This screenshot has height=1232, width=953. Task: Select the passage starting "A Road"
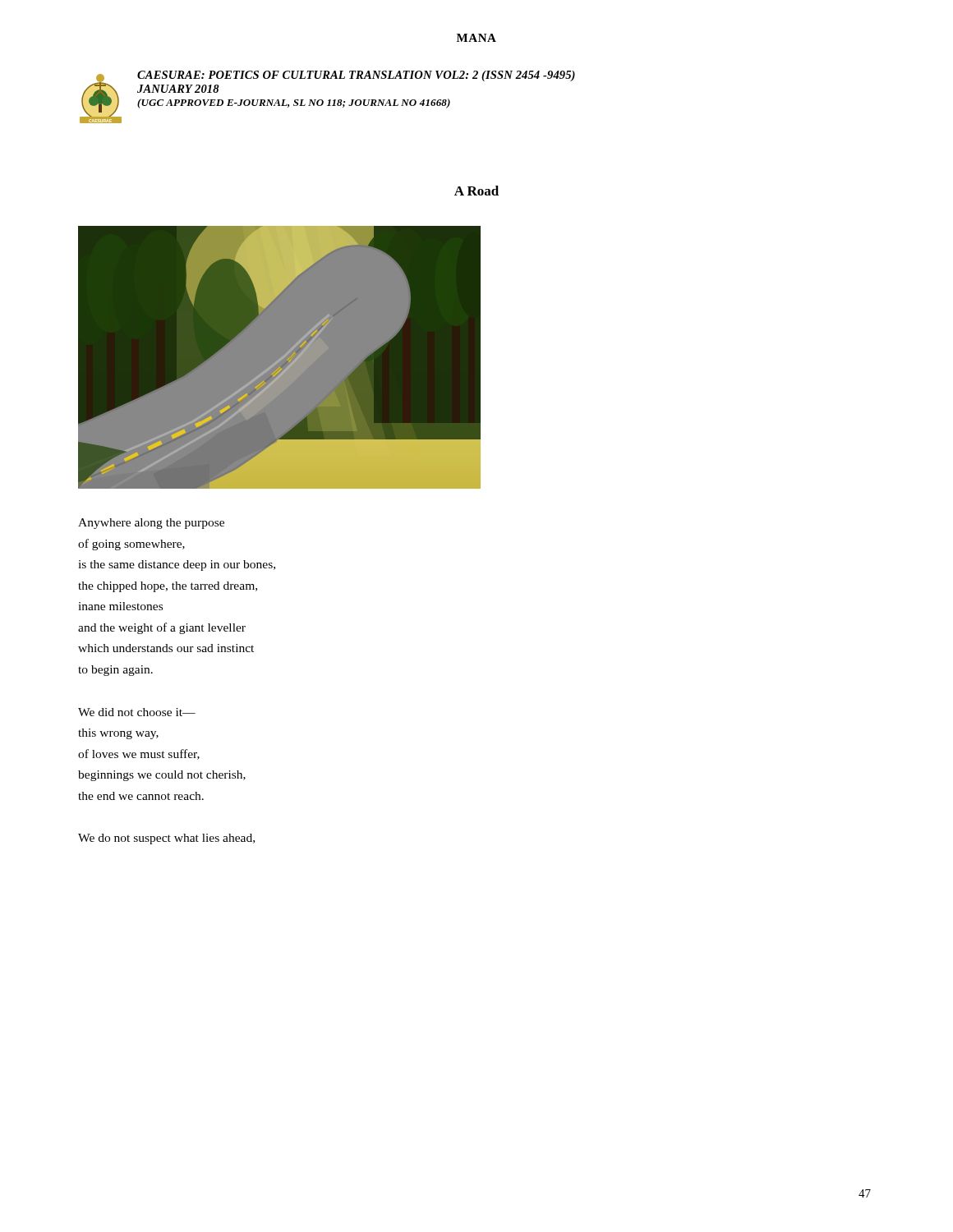[476, 191]
